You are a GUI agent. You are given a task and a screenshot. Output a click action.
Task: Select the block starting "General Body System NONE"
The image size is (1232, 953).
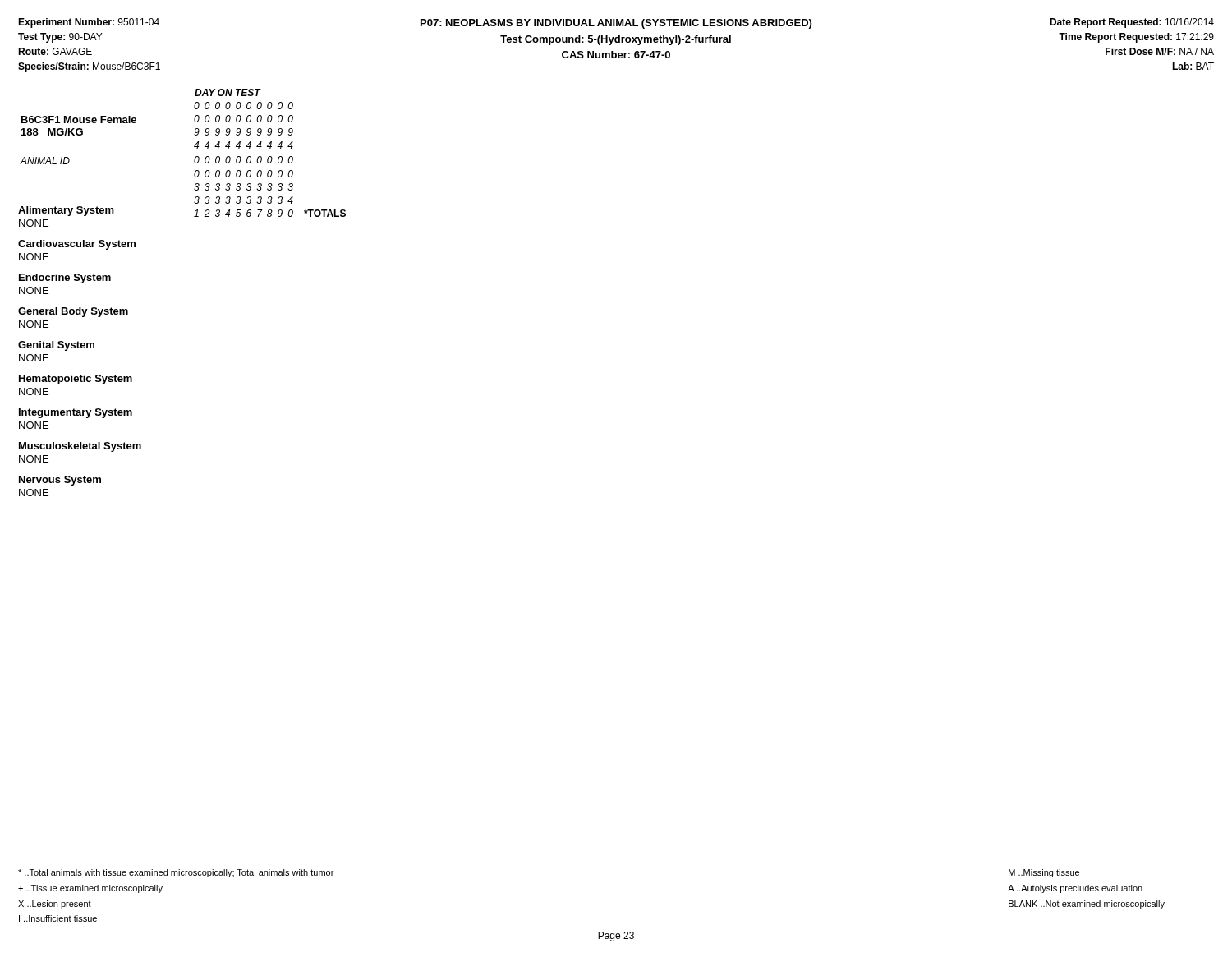[80, 318]
